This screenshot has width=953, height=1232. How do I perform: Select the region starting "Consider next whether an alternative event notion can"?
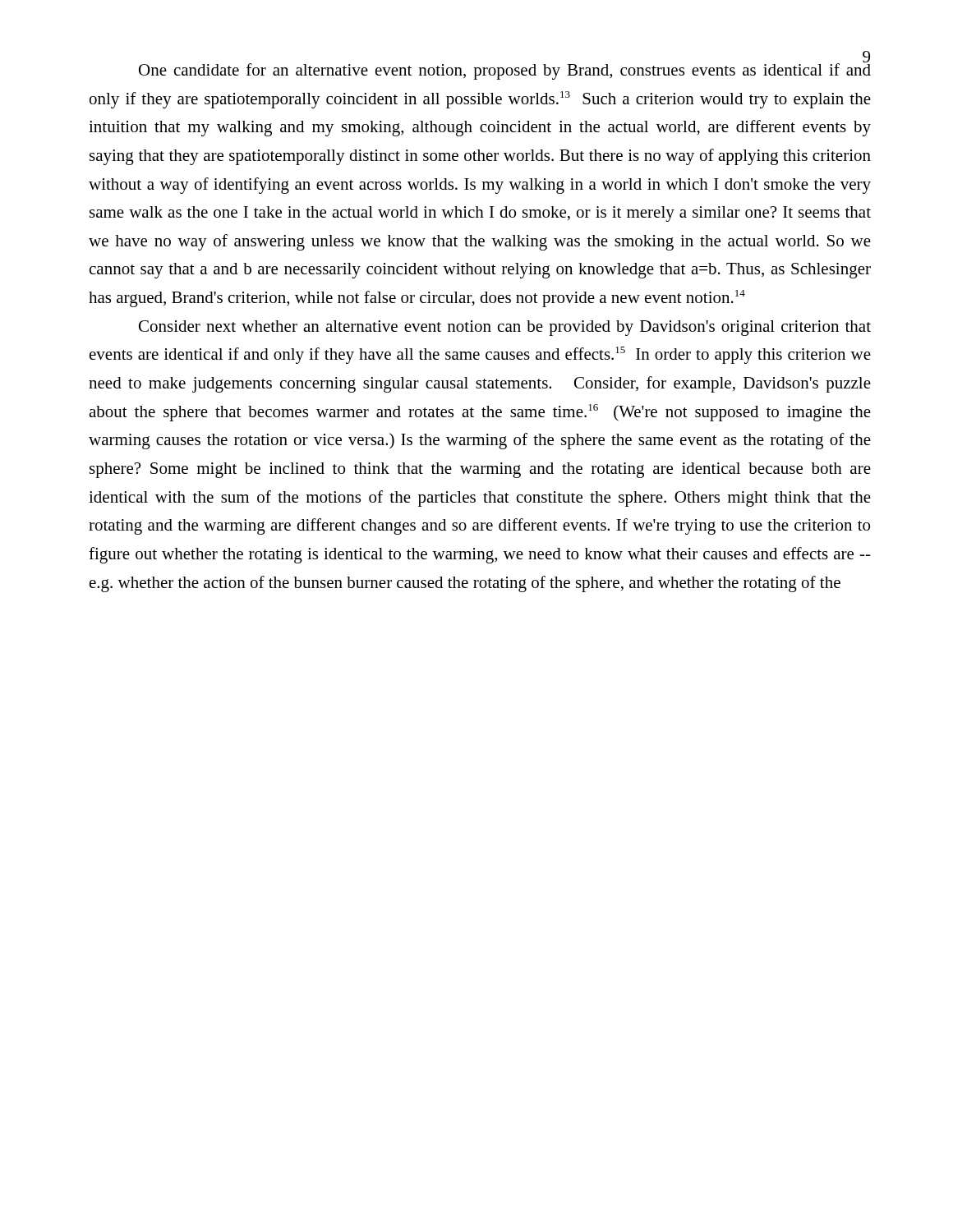(x=480, y=454)
